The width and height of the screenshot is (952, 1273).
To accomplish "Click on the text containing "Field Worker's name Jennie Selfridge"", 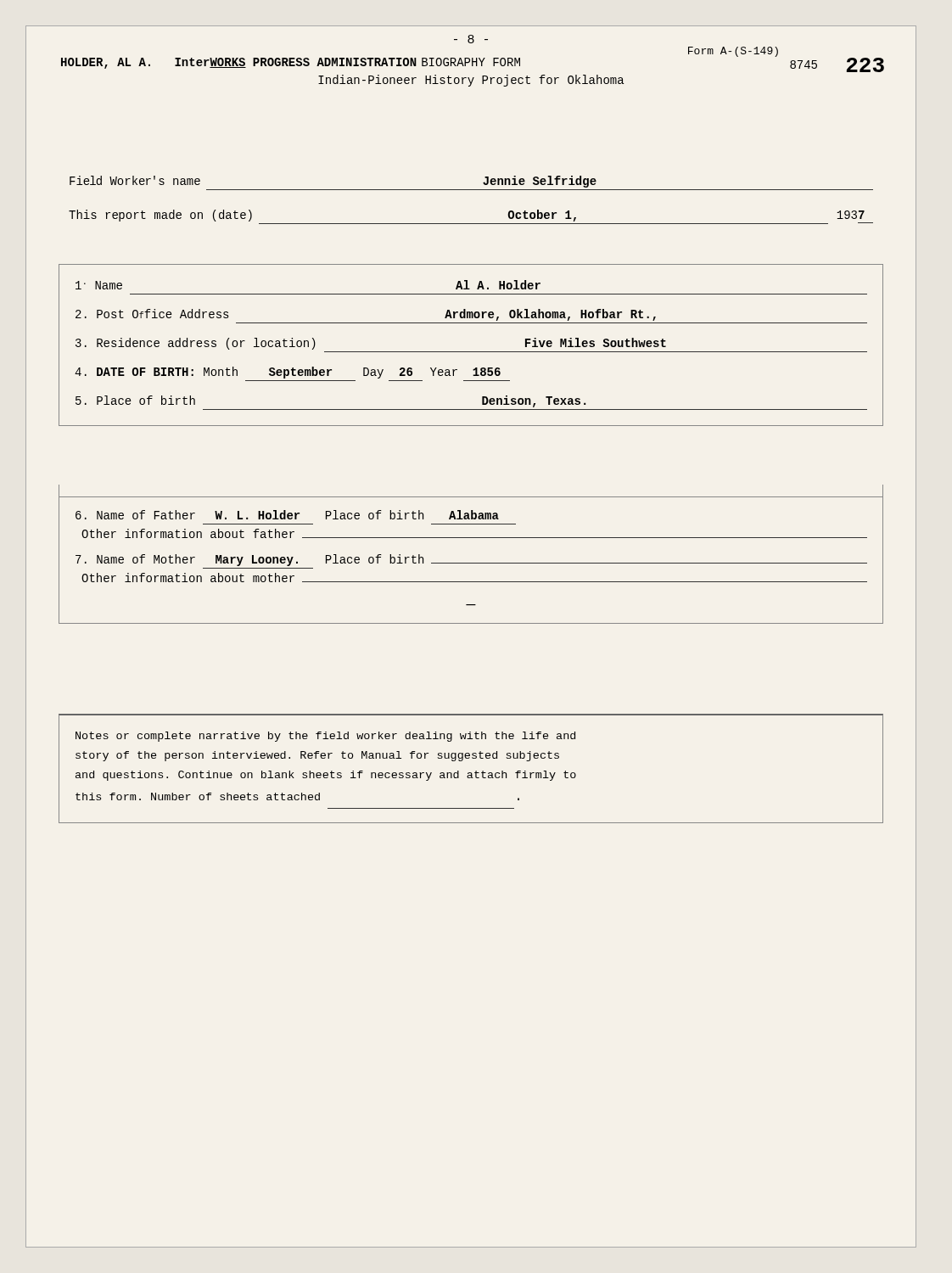I will pyautogui.click(x=471, y=182).
